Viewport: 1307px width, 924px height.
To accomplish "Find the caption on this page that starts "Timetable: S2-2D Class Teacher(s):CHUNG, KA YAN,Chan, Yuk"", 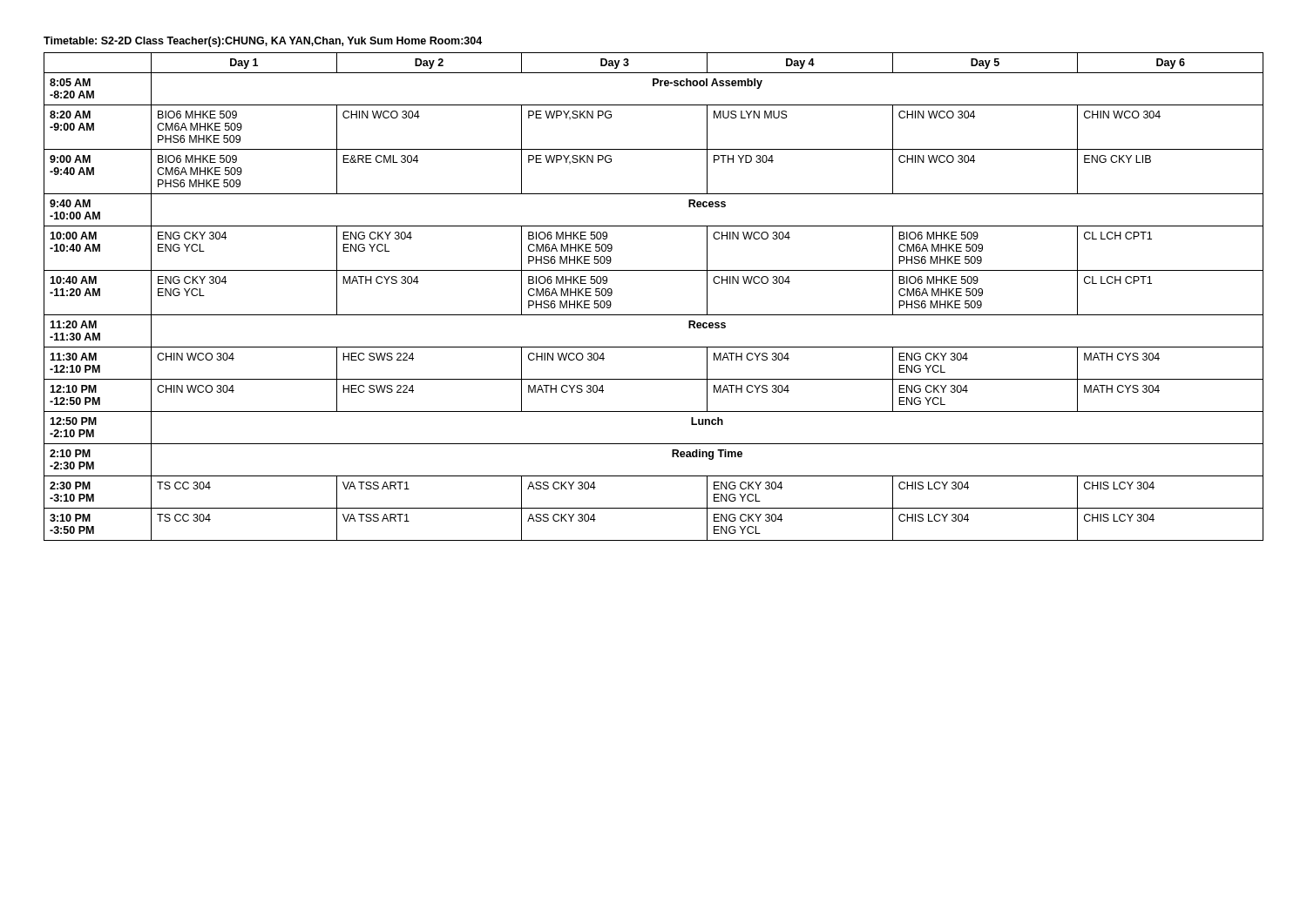I will point(263,41).
